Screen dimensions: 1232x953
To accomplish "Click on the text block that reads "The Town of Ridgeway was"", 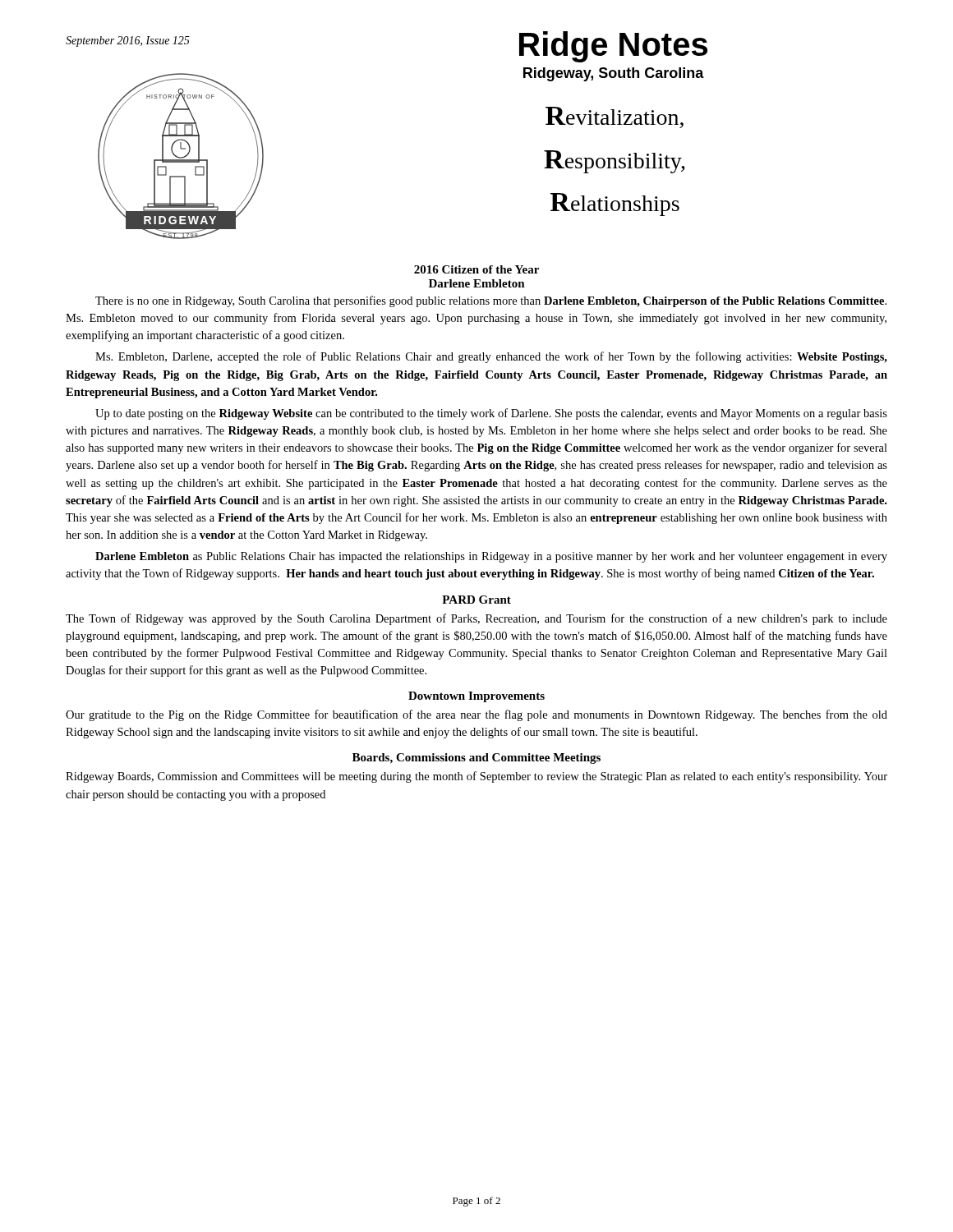I will tap(476, 644).
